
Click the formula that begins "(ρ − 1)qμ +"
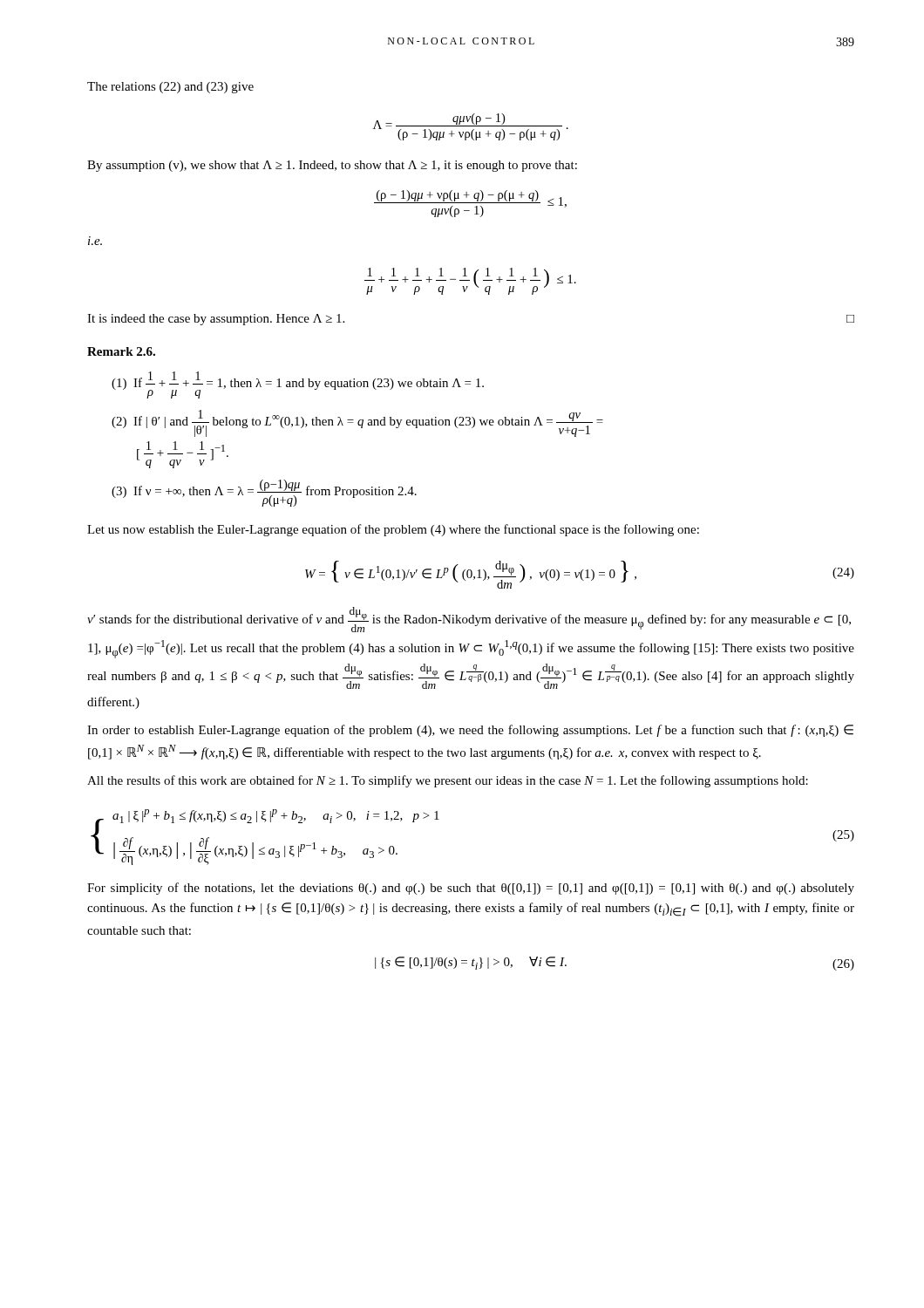(x=471, y=203)
